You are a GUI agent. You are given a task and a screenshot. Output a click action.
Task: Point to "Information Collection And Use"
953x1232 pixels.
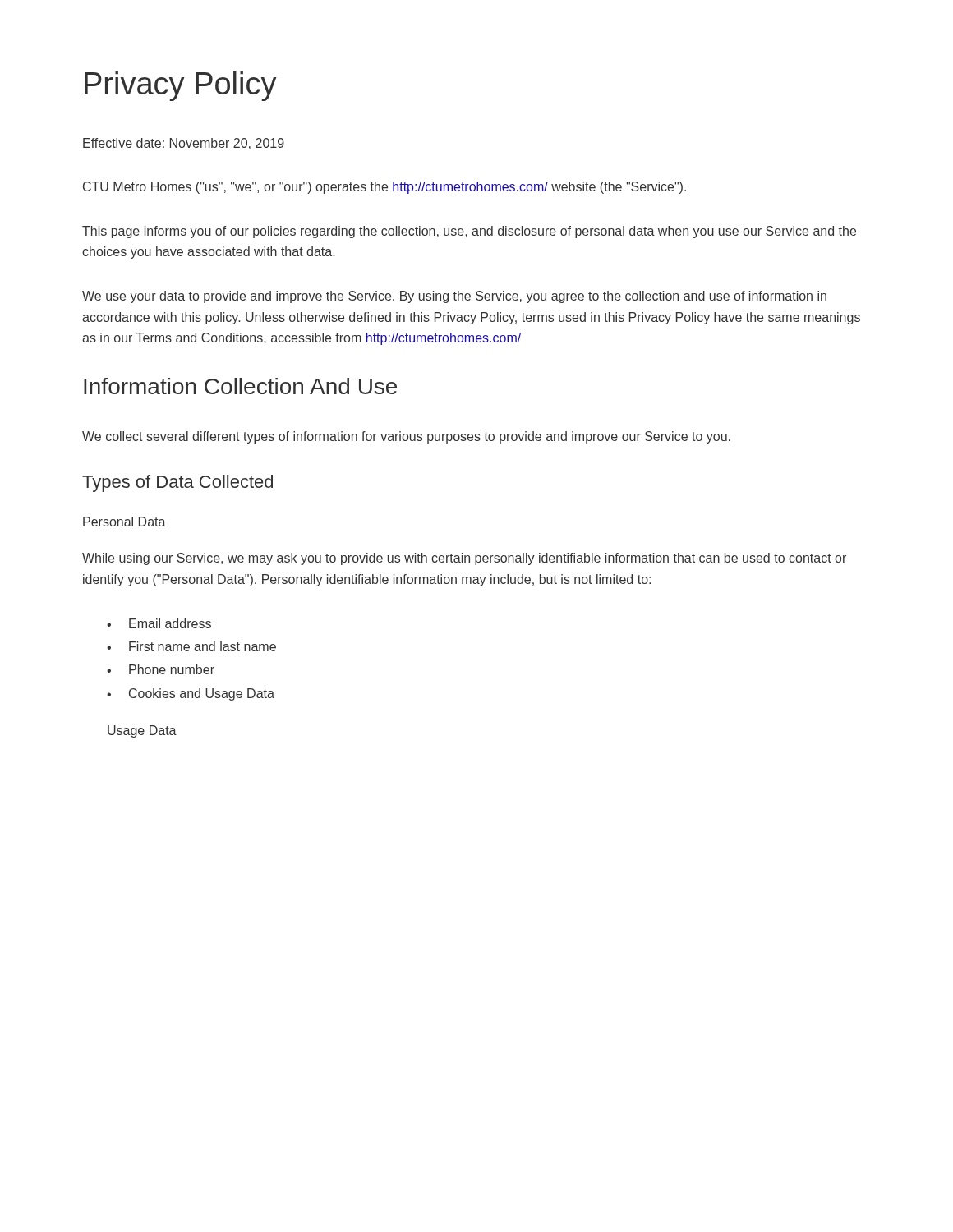240,386
